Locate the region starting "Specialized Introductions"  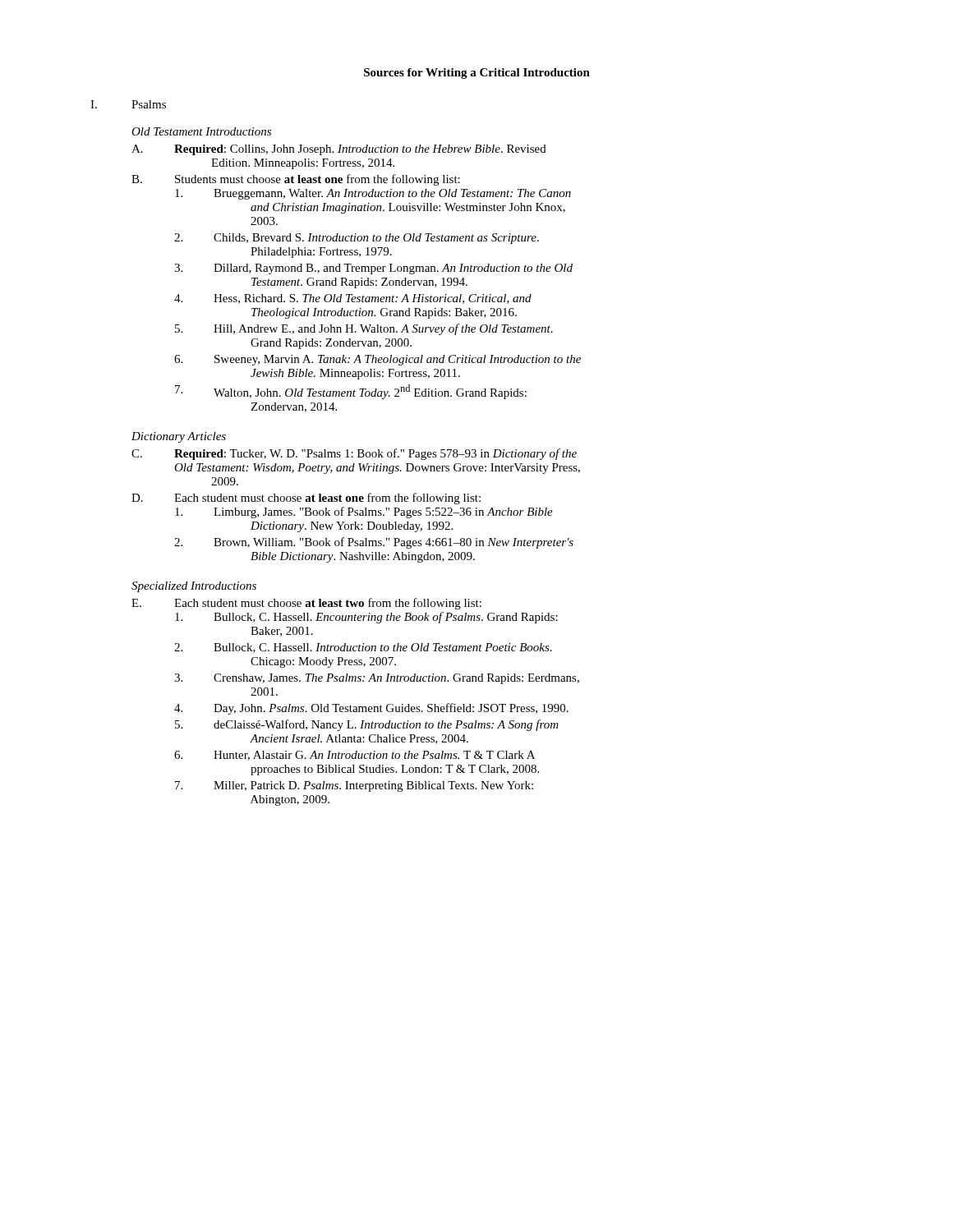[194, 586]
